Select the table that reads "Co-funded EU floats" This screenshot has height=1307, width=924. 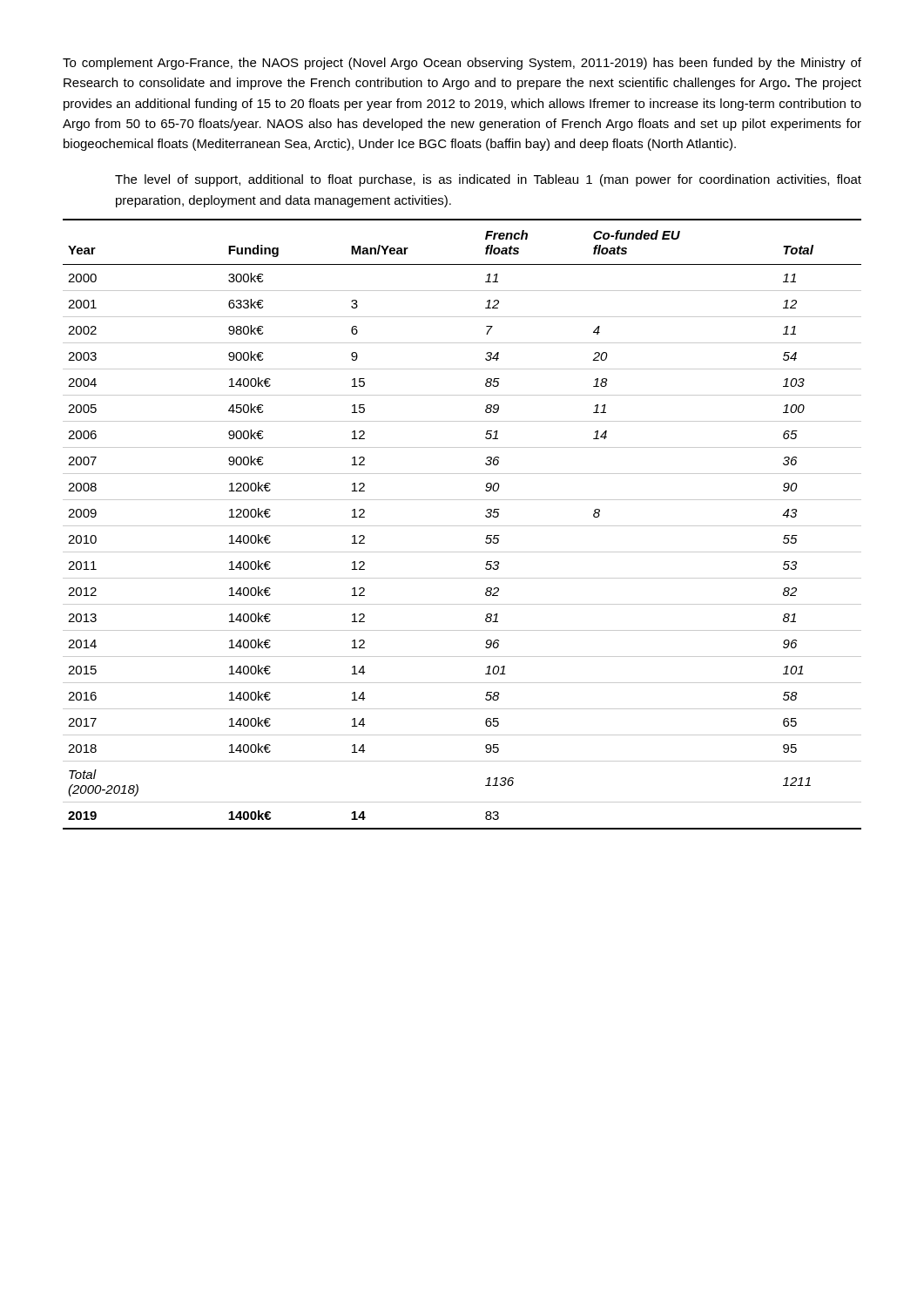click(x=462, y=524)
